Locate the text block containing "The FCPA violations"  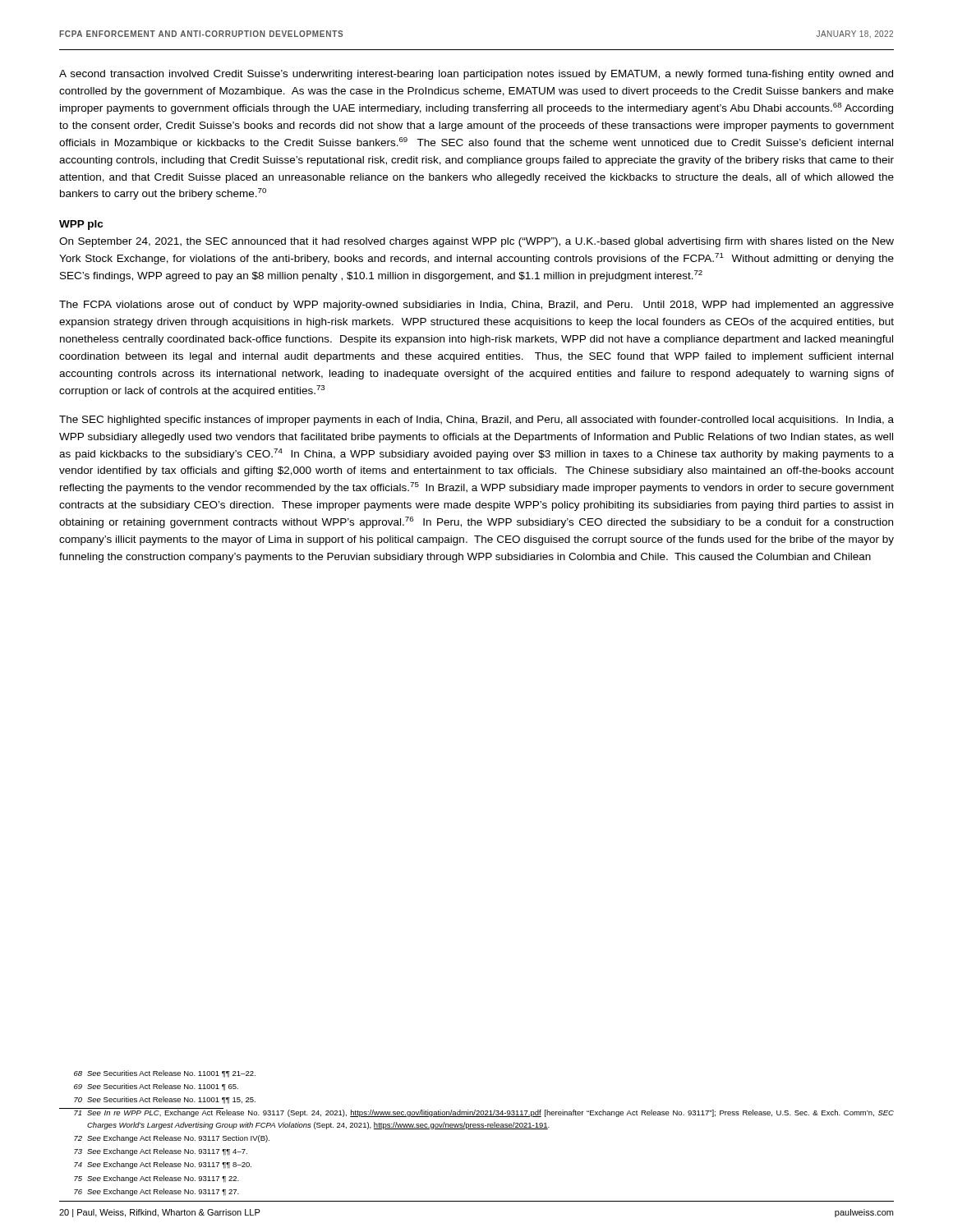pyautogui.click(x=476, y=348)
